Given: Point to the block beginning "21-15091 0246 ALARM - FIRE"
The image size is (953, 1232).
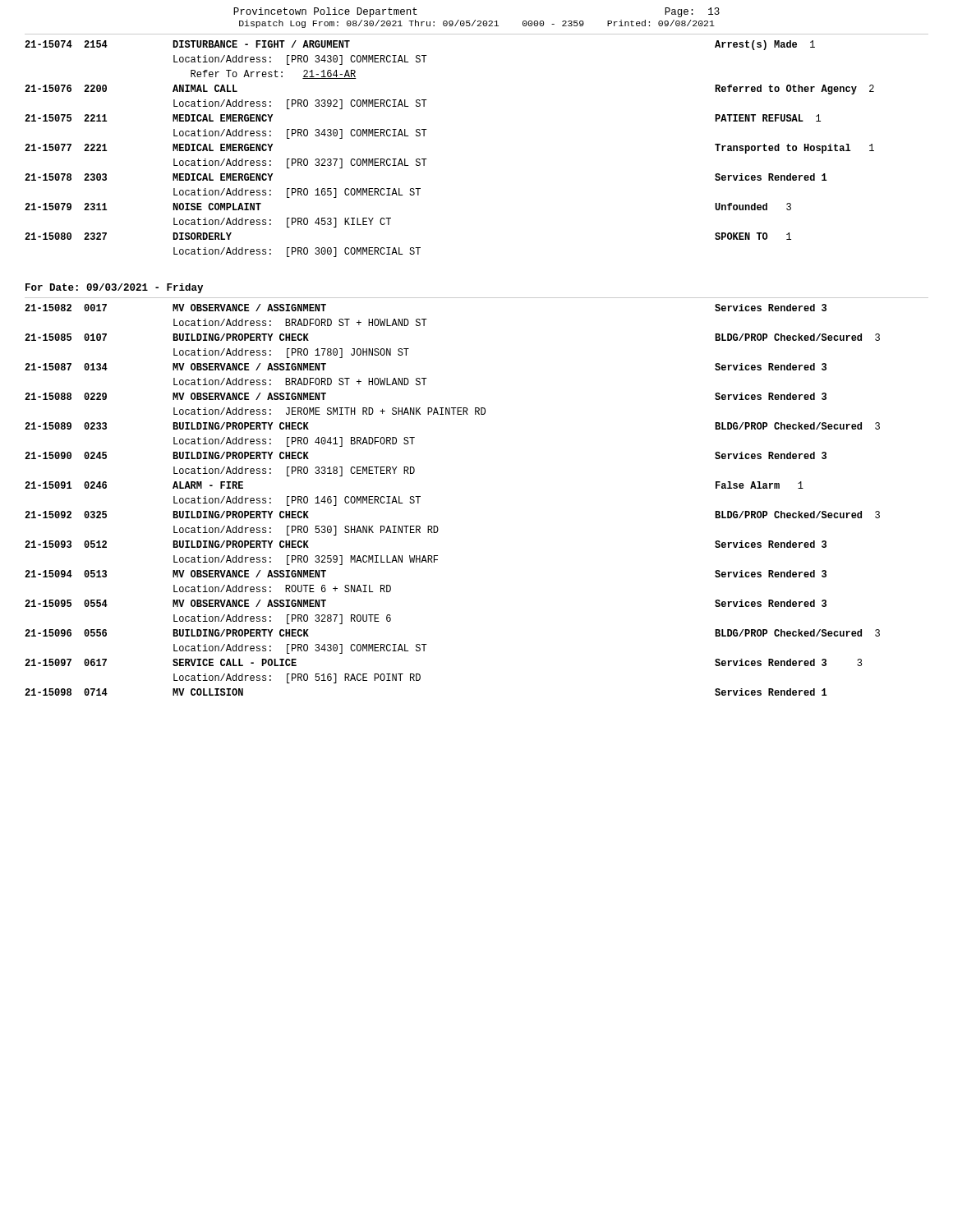Looking at the screenshot, I should [x=414, y=494].
